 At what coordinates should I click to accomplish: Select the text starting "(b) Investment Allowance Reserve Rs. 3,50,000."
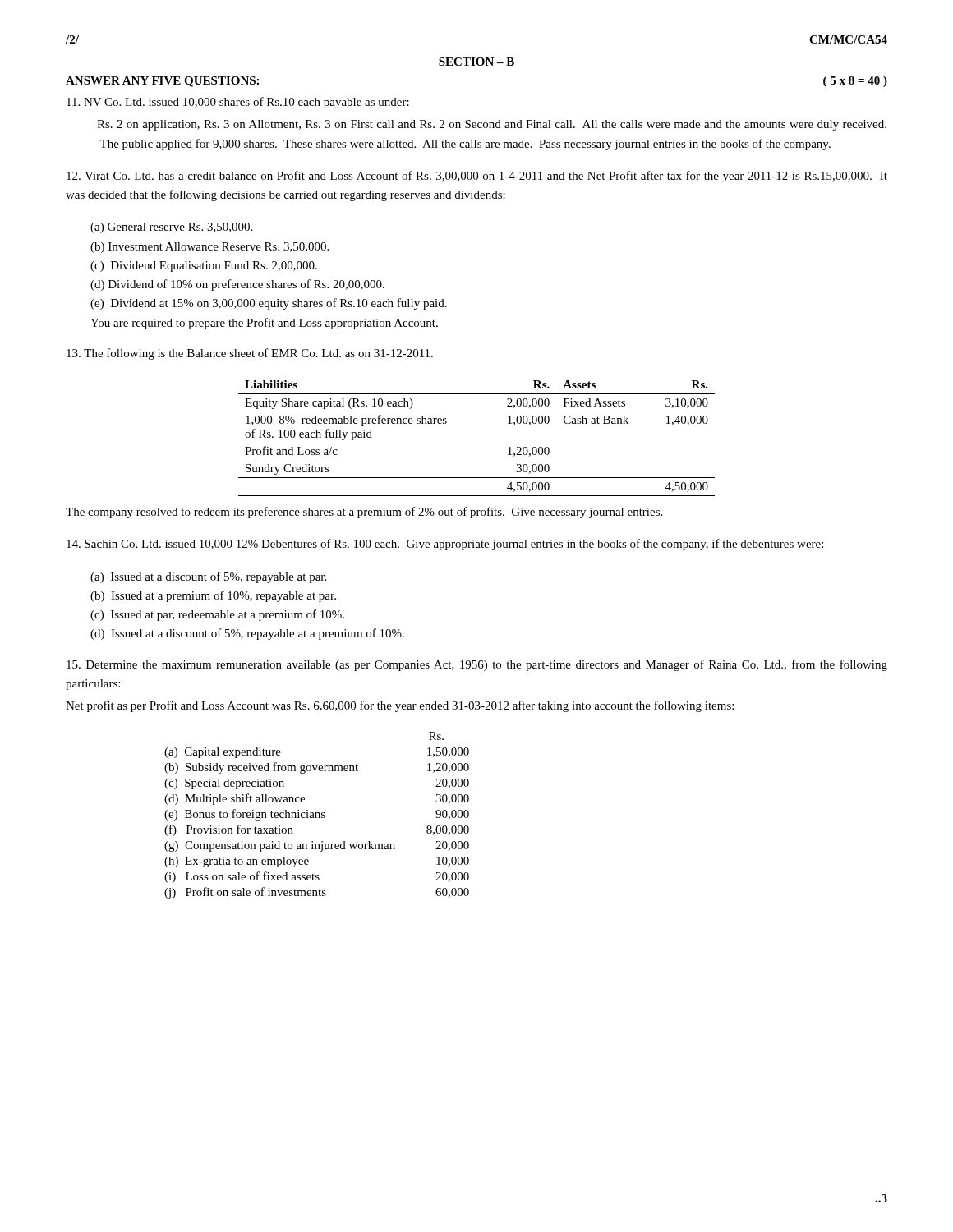(x=210, y=246)
